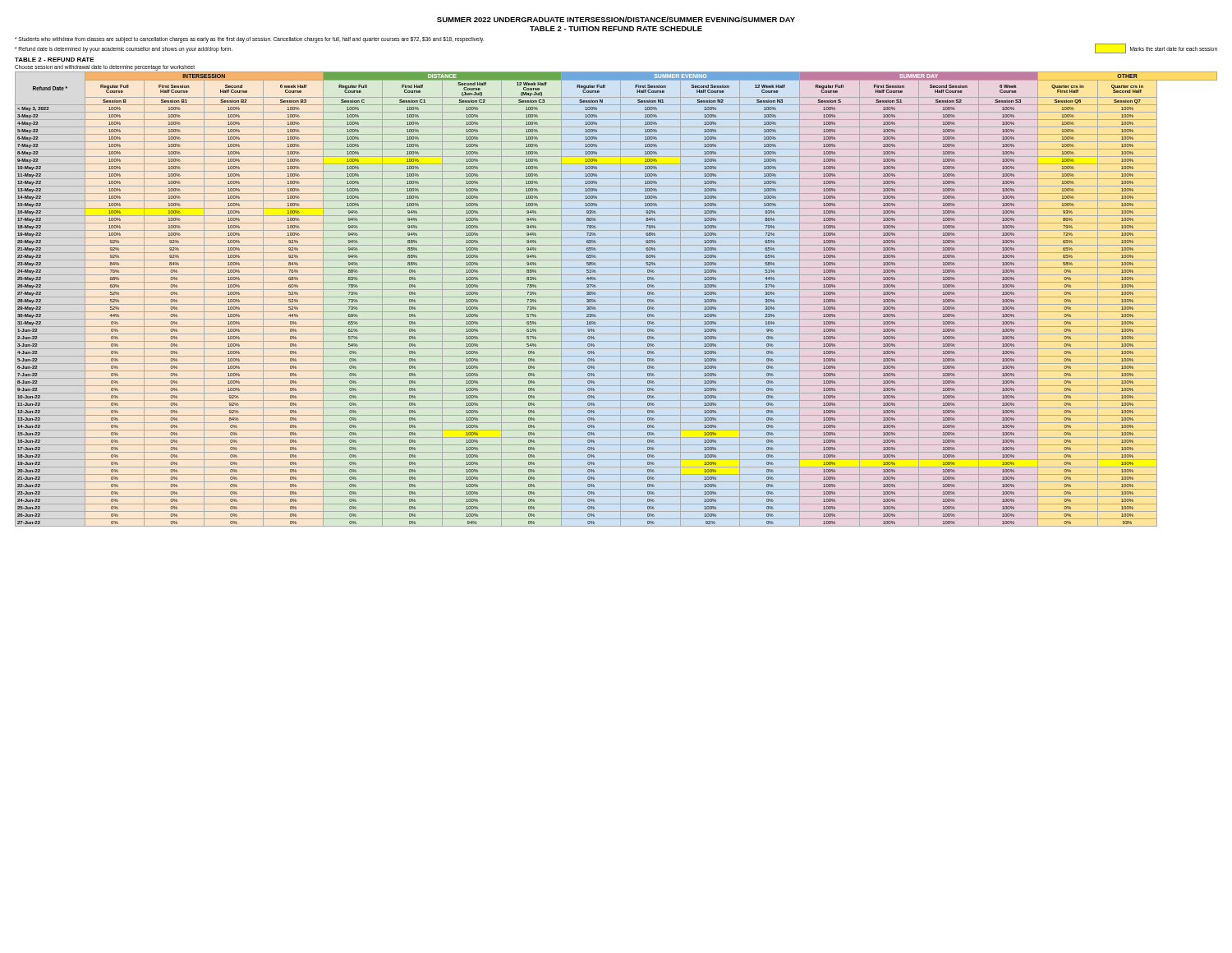Point to the title beginning "SUMMER 2022 UNDERGRADUATE INTERSESSION/DISTANCE/SUMMER EVENING/SUMMER DAY TABLE 2"
Screen dimensions: 953x1232
(x=616, y=24)
